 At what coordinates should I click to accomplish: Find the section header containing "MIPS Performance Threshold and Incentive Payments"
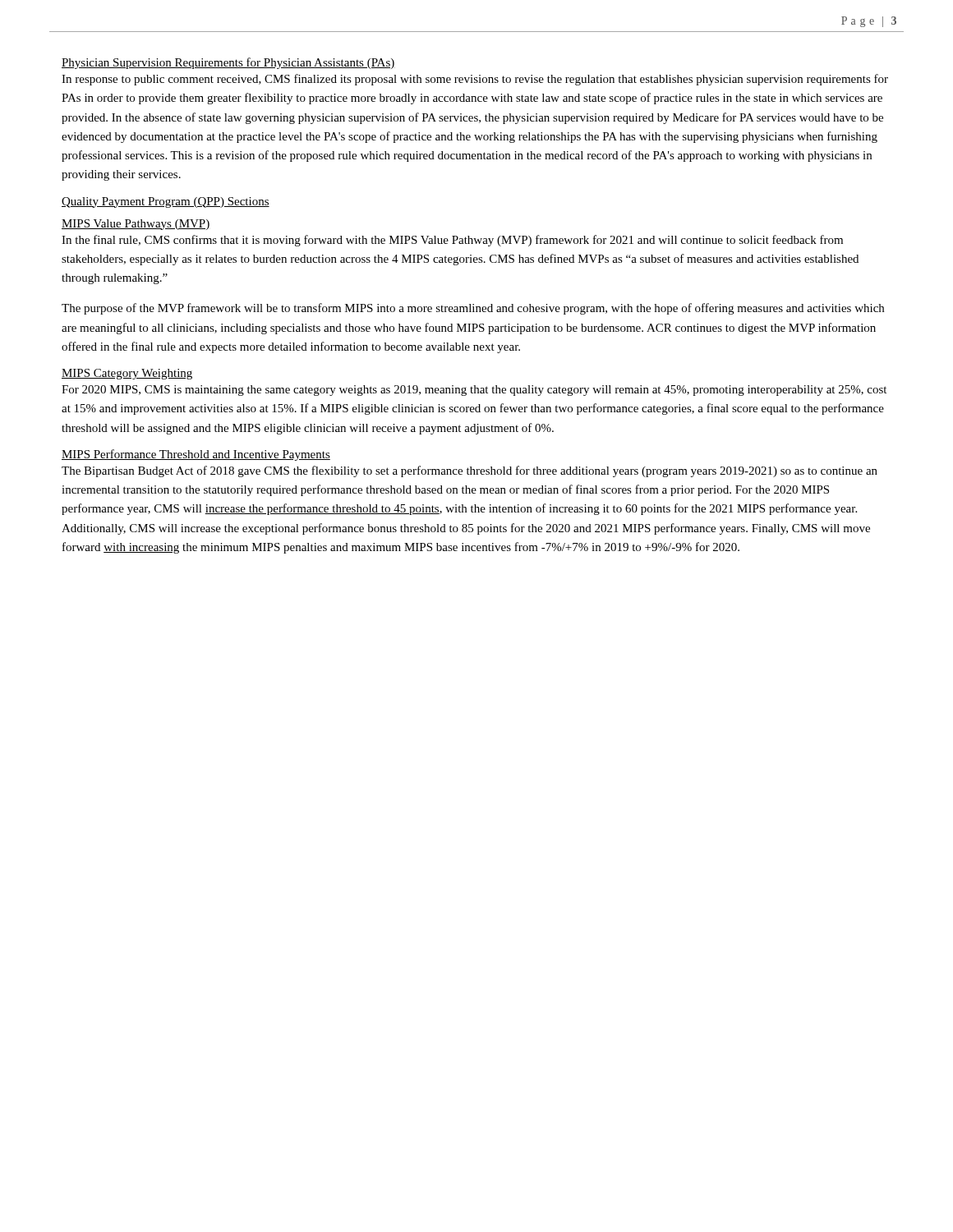pos(196,454)
